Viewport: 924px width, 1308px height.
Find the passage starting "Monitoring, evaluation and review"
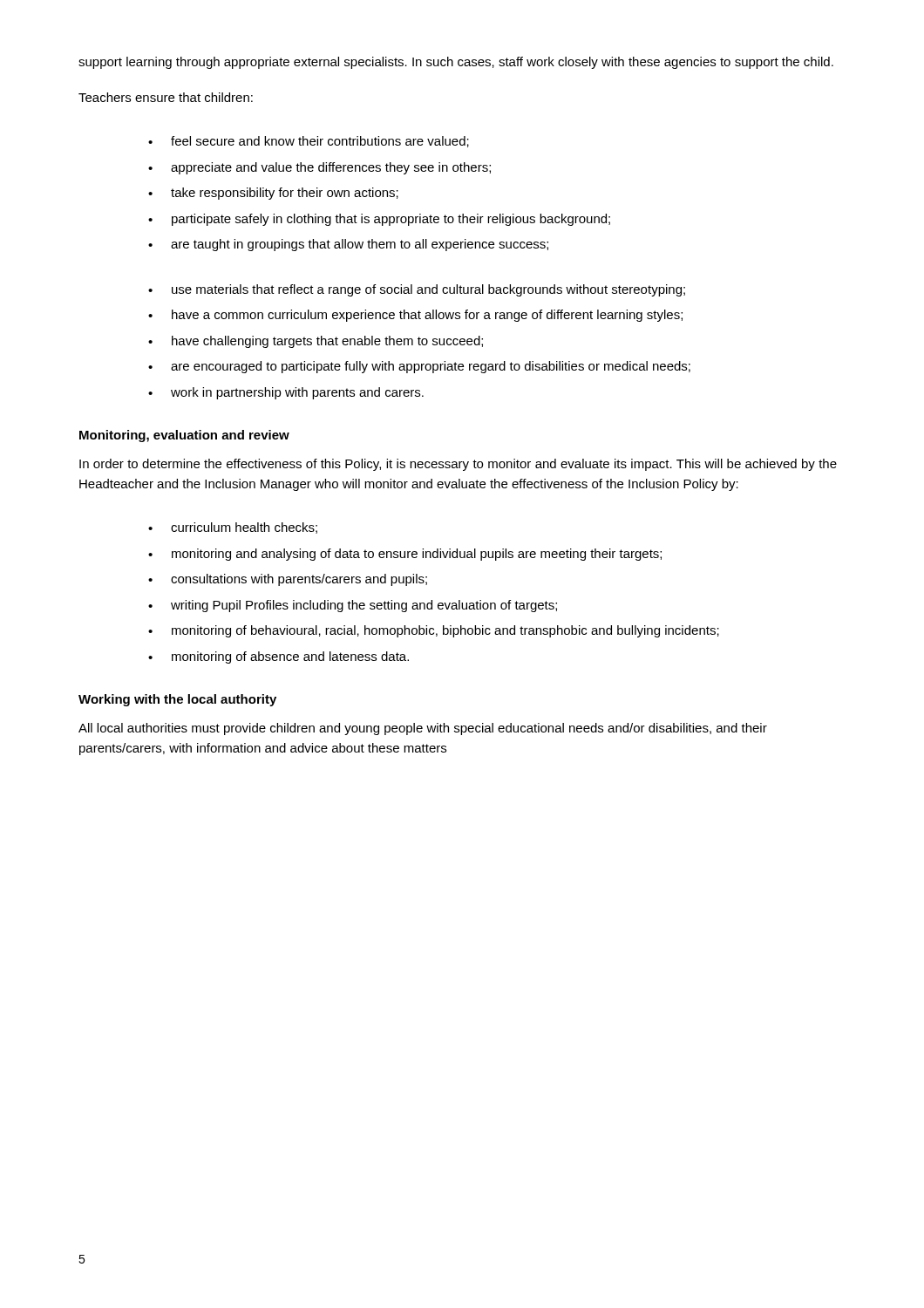[184, 435]
